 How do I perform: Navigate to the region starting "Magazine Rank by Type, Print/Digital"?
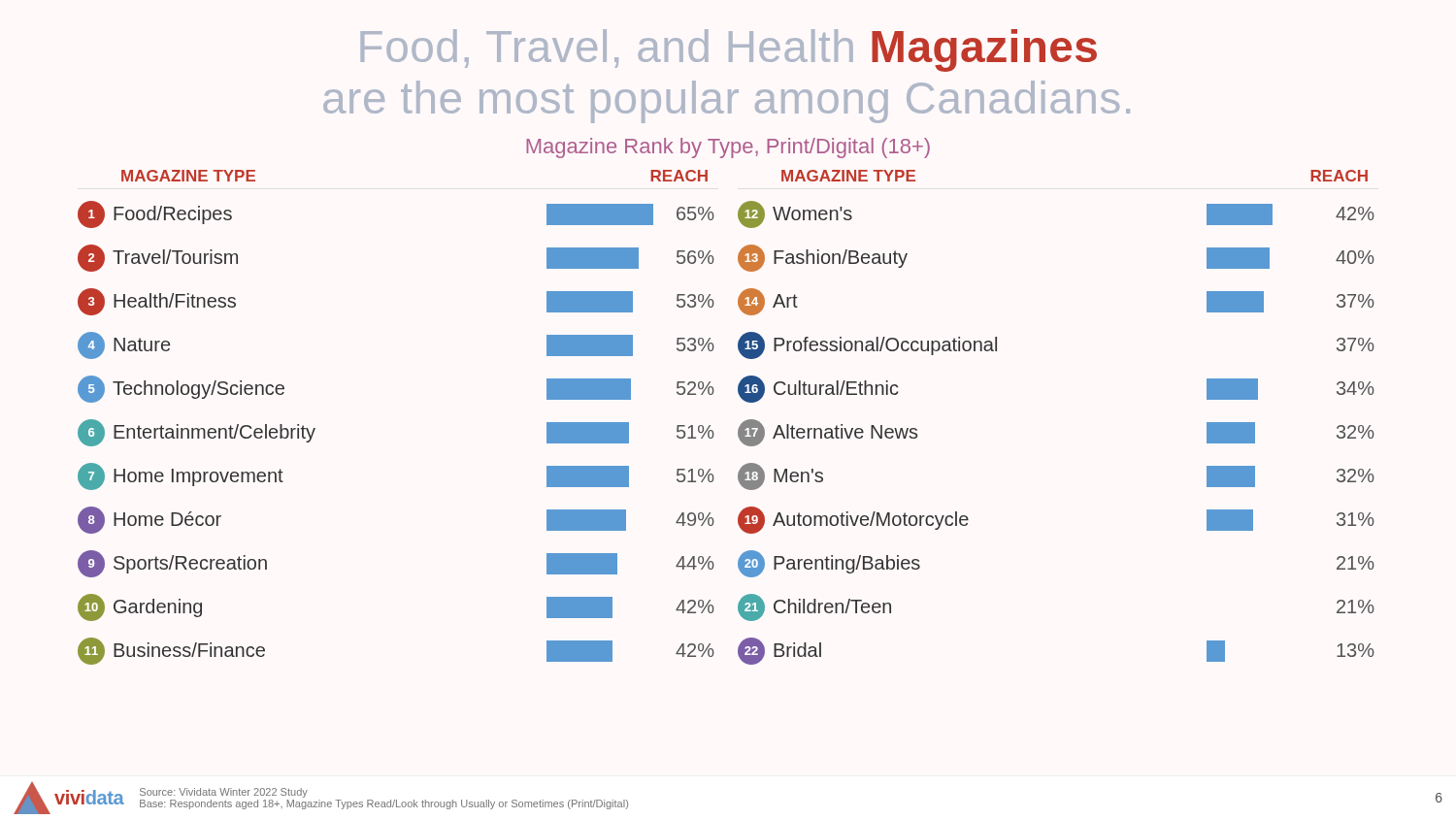tap(728, 146)
